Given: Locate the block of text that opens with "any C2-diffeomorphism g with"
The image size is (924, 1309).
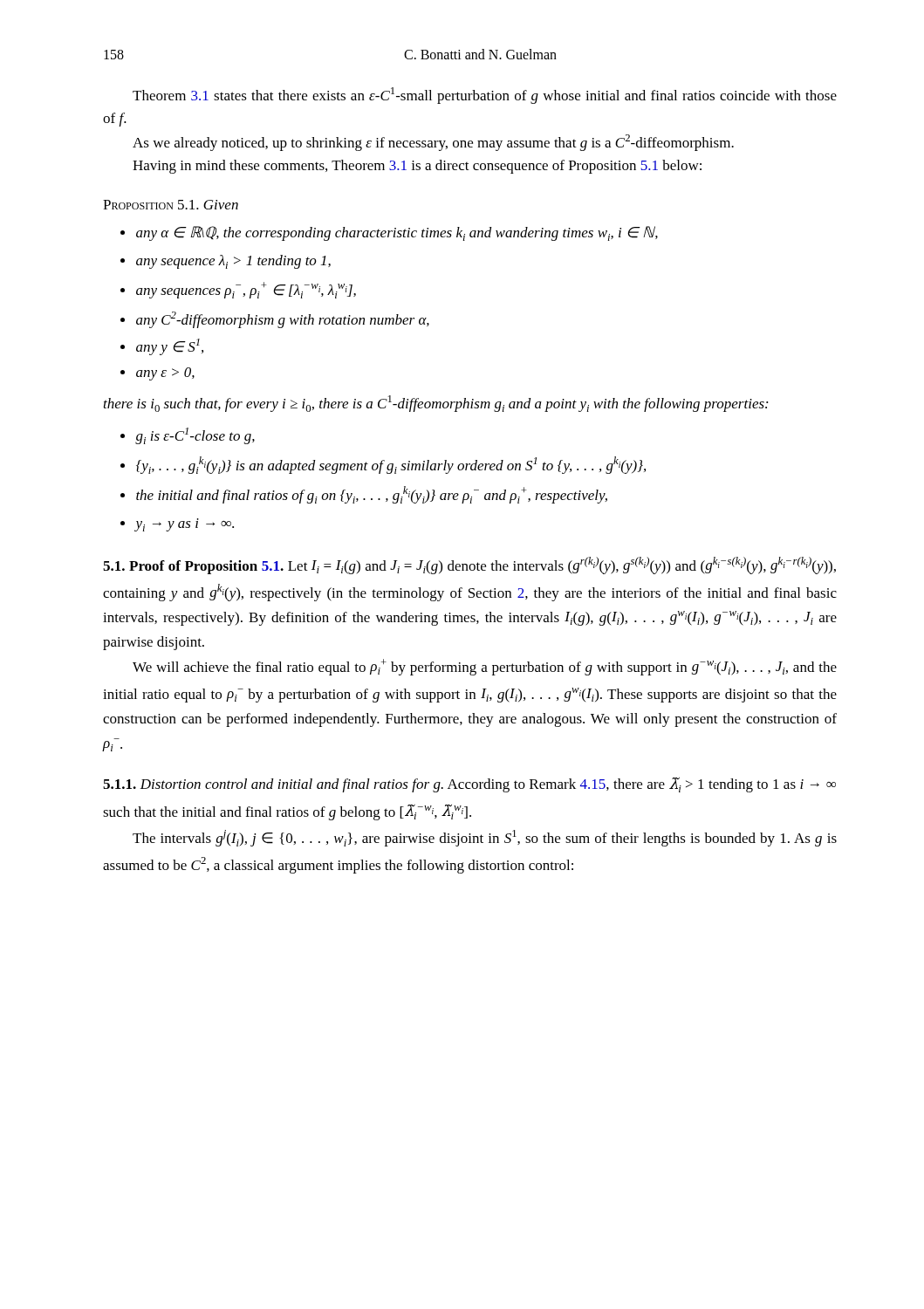Looking at the screenshot, I should 283,318.
